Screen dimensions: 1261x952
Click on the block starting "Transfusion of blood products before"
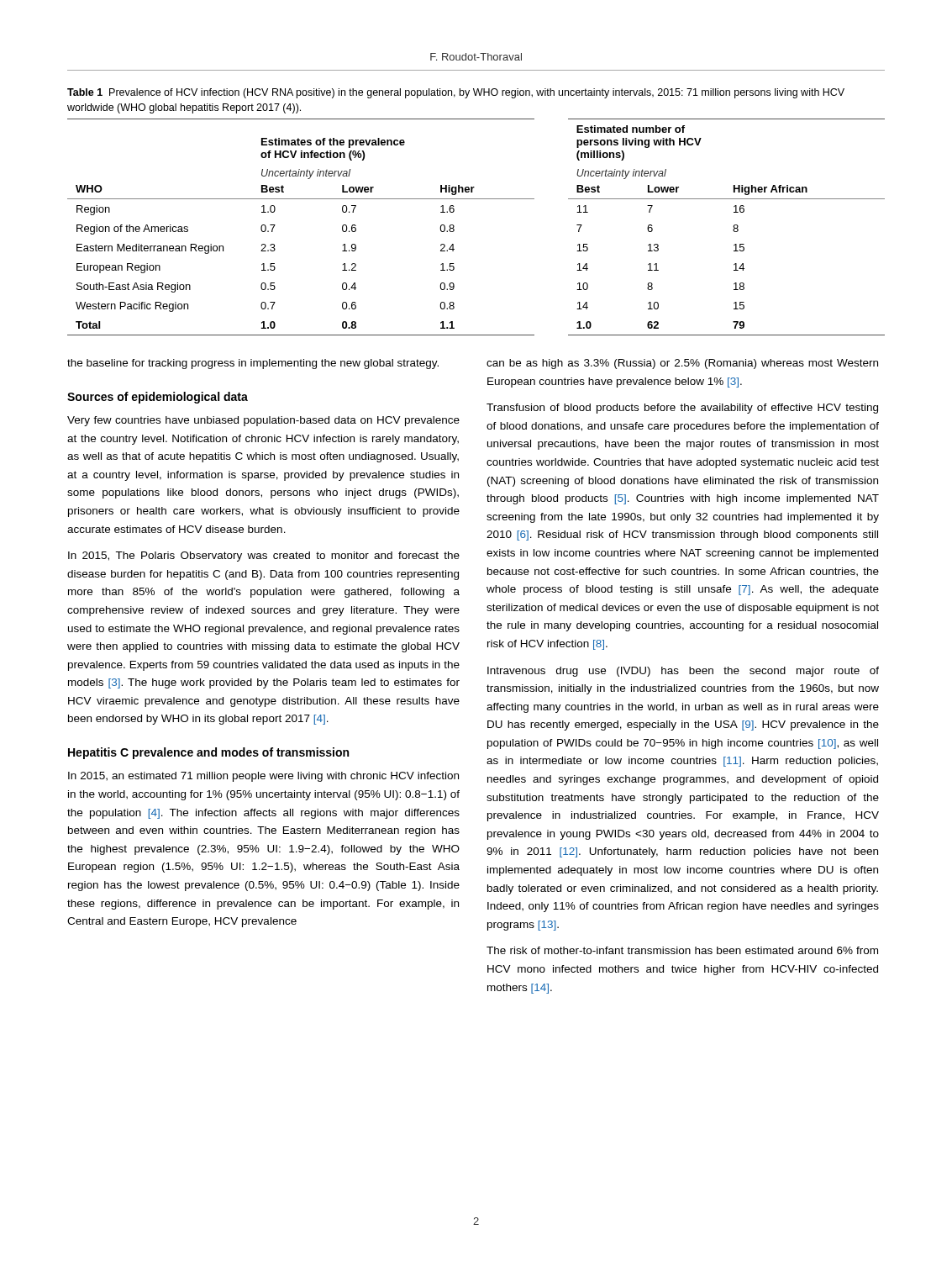point(683,525)
